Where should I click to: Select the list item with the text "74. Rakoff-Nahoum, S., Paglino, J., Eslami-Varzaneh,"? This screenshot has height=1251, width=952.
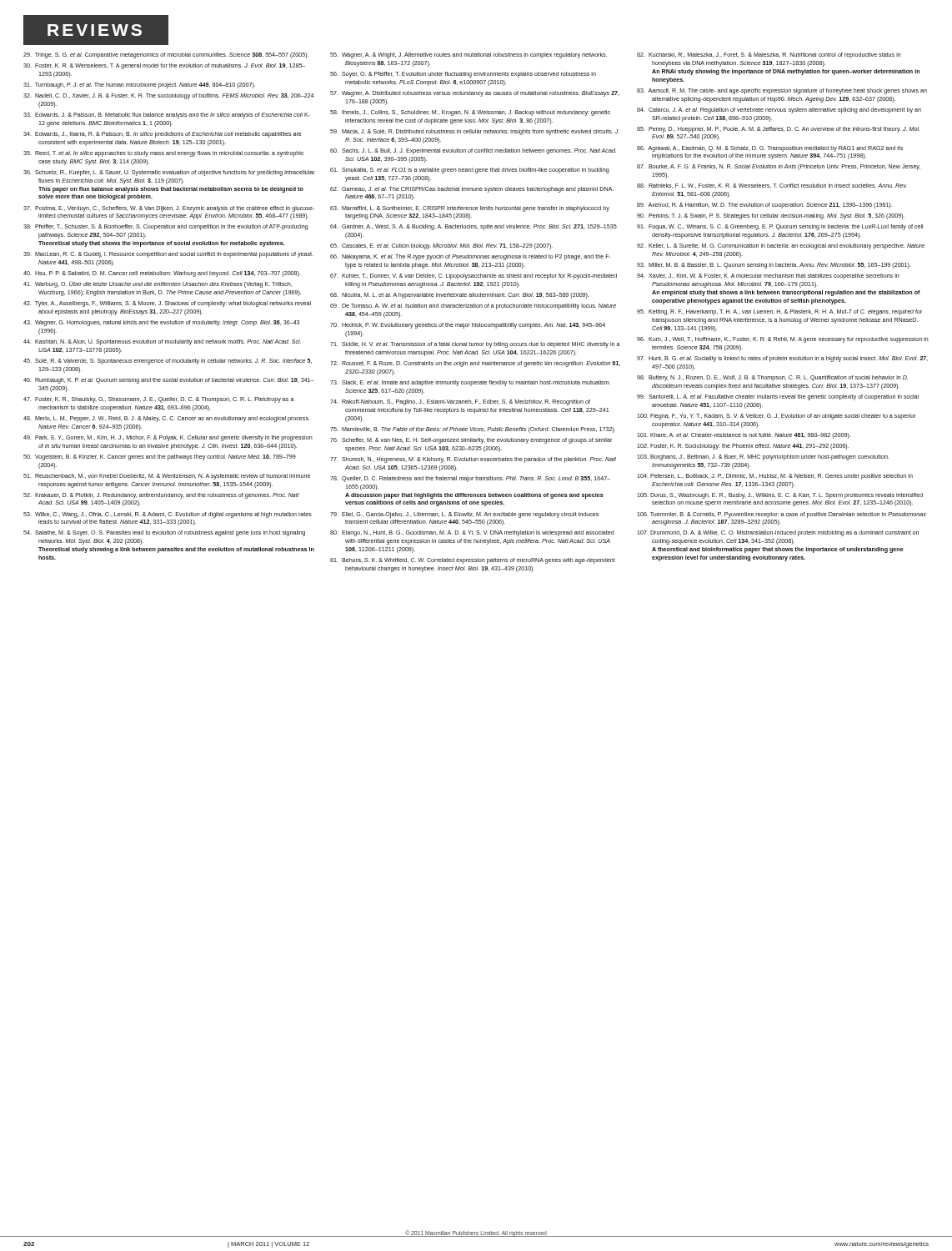[x=470, y=410]
